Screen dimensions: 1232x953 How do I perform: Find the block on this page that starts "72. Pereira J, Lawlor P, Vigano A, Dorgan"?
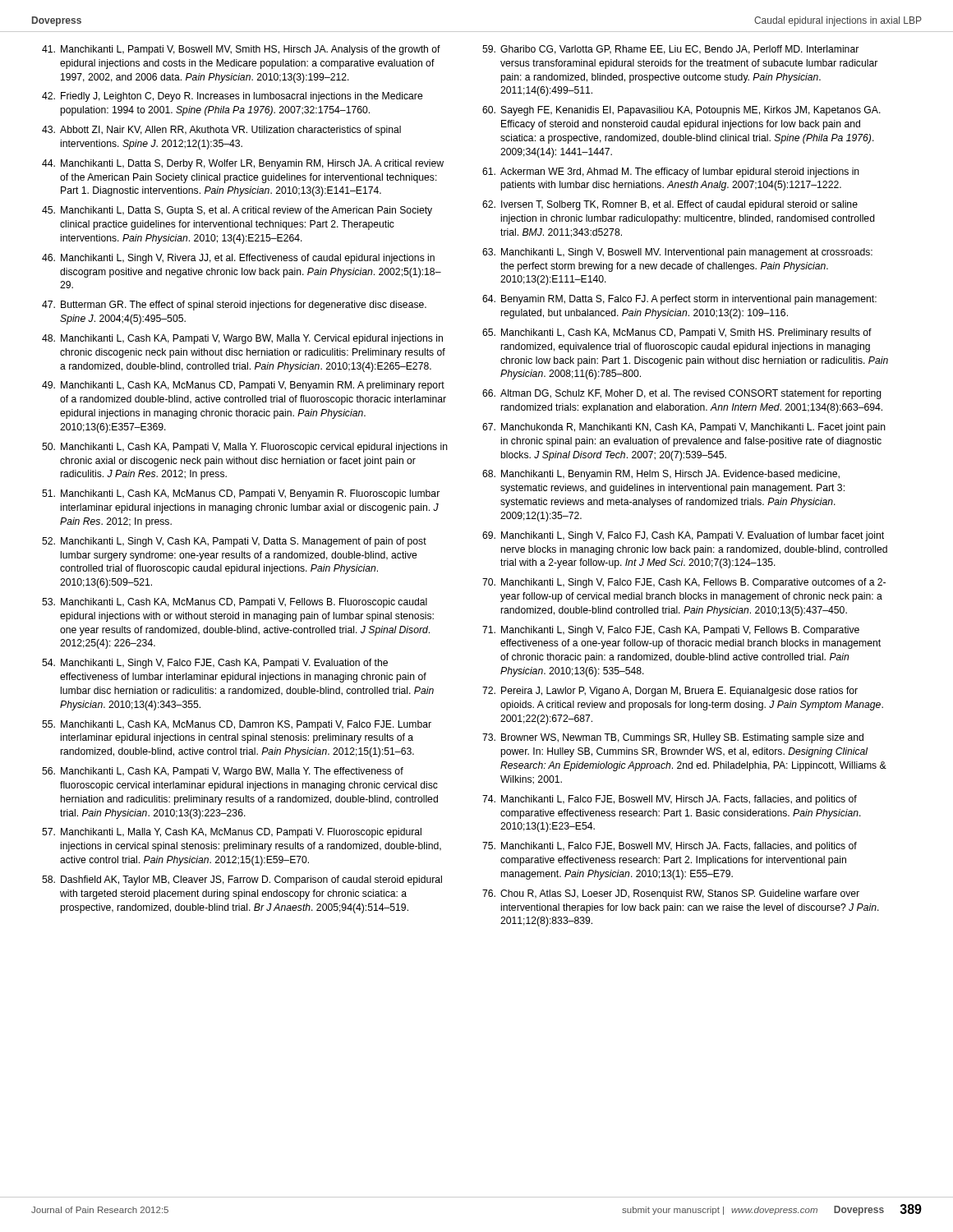[x=680, y=705]
